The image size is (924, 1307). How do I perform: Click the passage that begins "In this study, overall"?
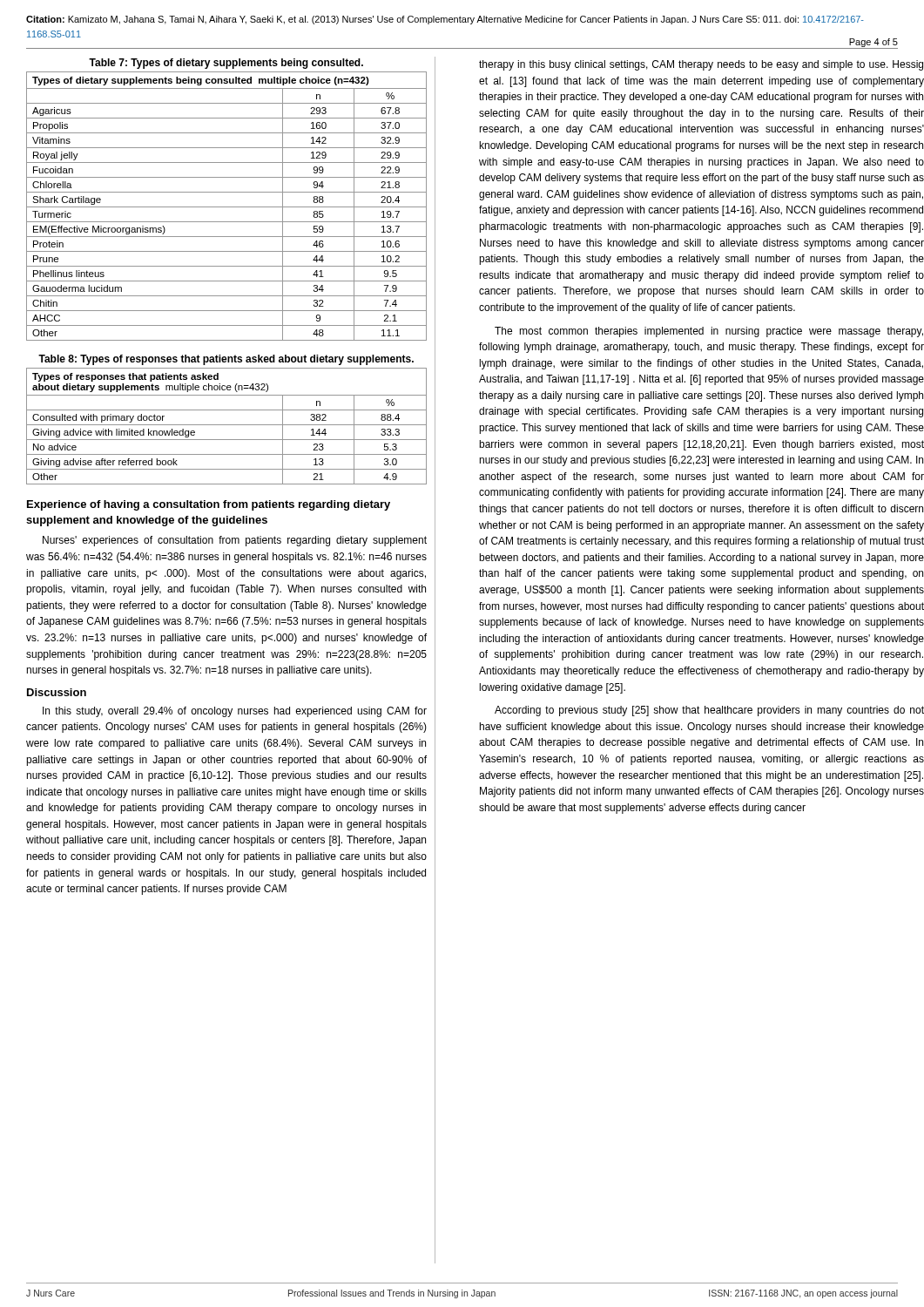(226, 800)
